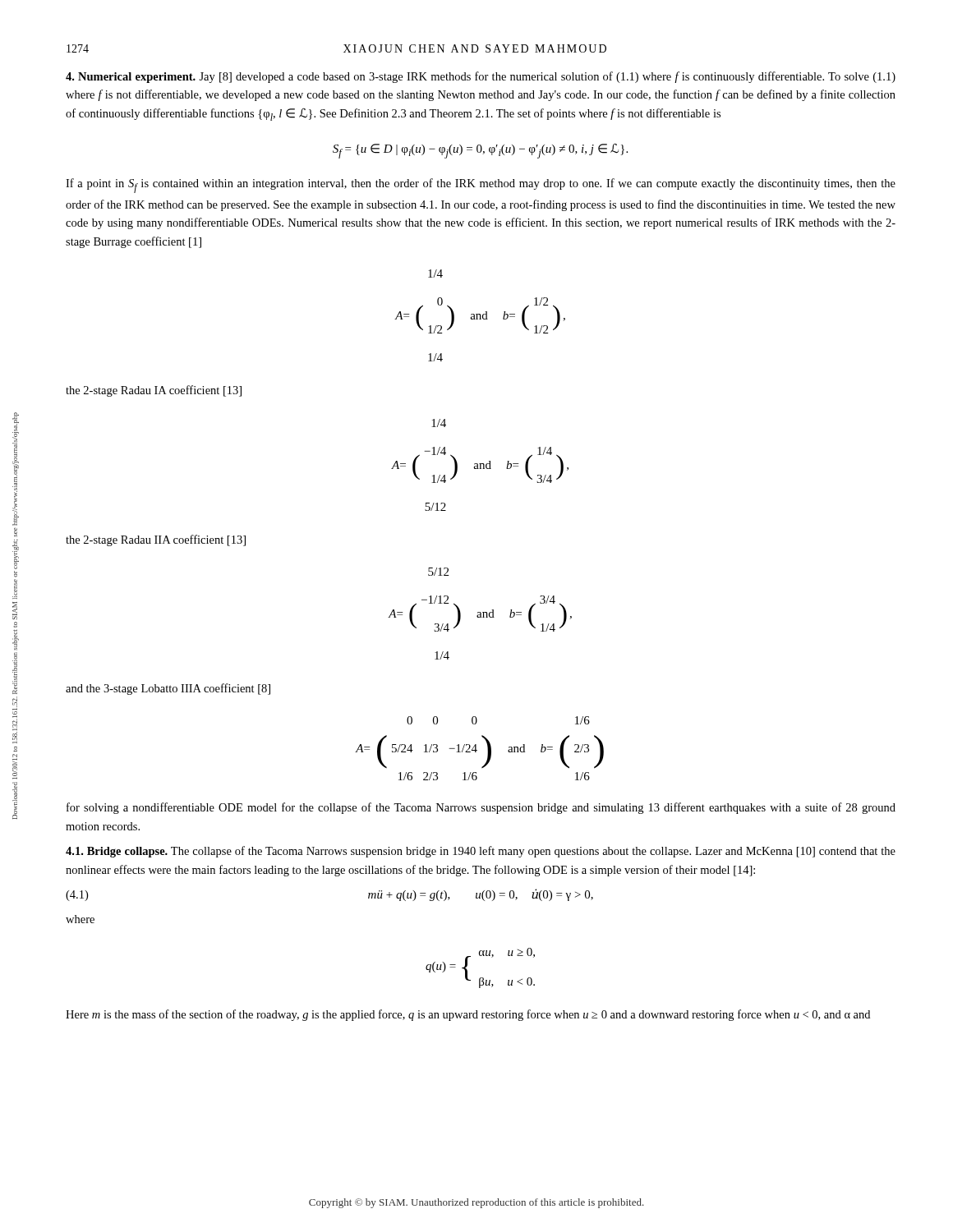This screenshot has width=953, height=1232.
Task: Click on the section header that reads "4. Numerical experiment. Jay [8] developed a code"
Action: click(x=481, y=96)
